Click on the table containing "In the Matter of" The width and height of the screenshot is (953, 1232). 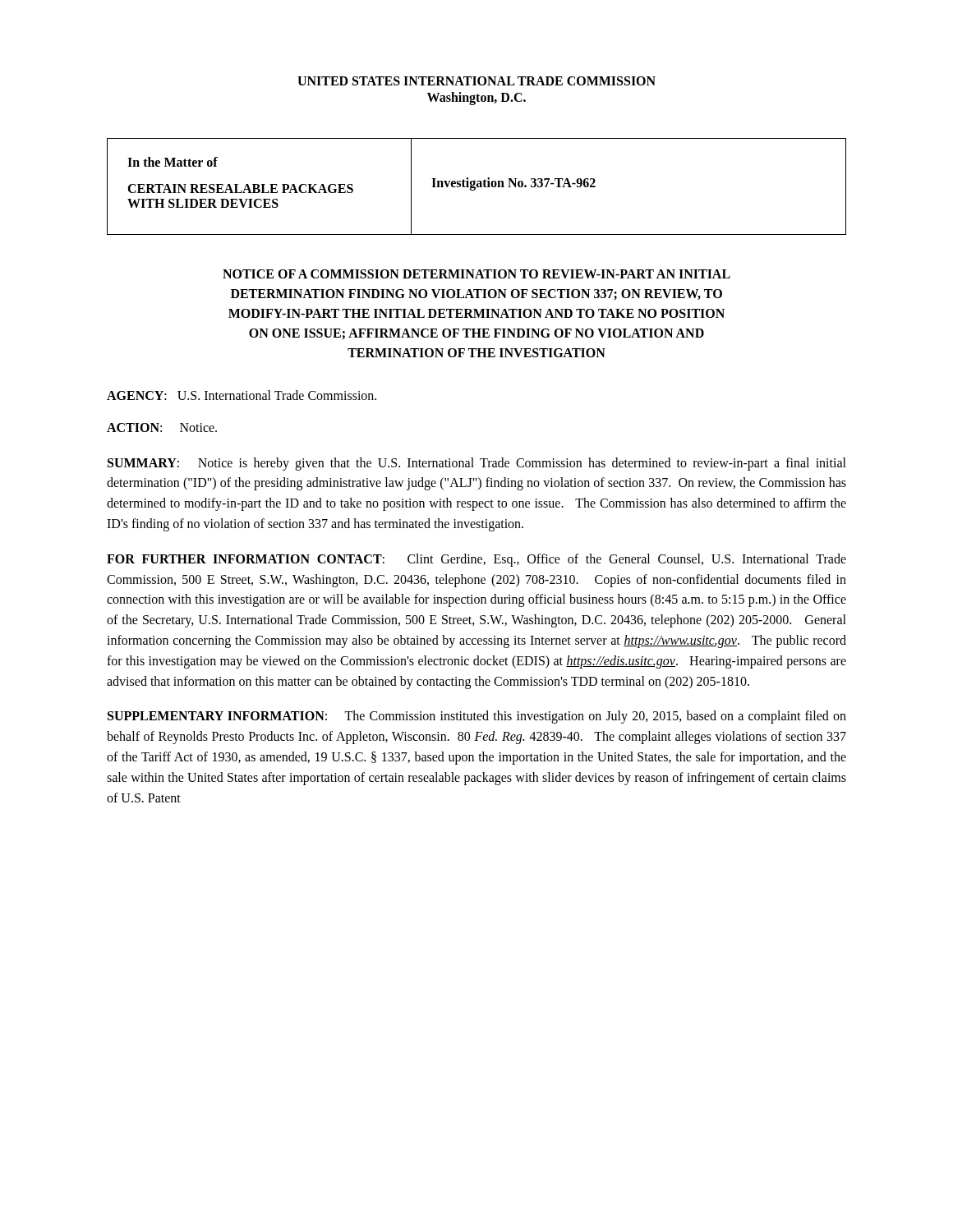tap(476, 186)
